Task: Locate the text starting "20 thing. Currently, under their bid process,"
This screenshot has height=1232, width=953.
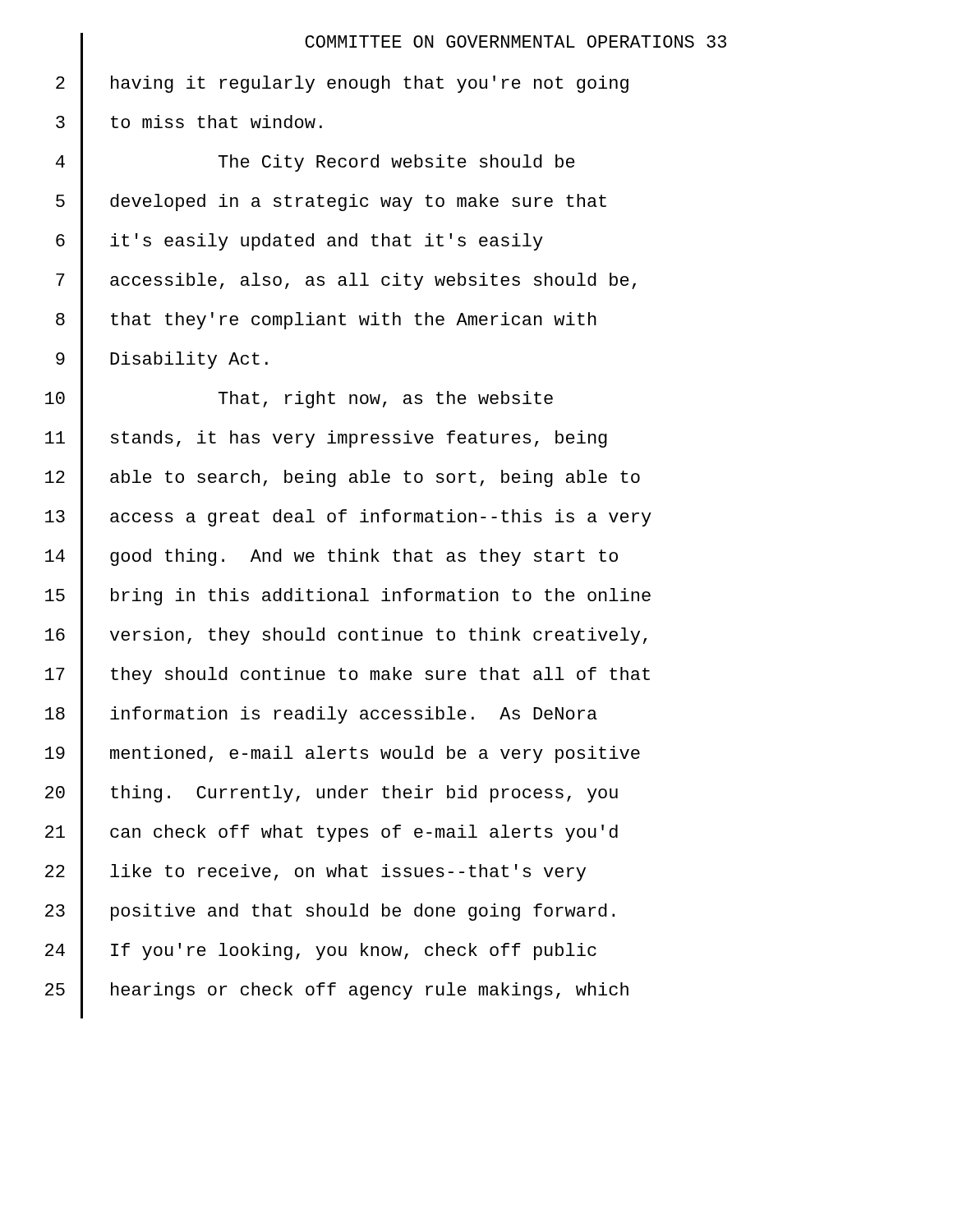Action: (476, 802)
